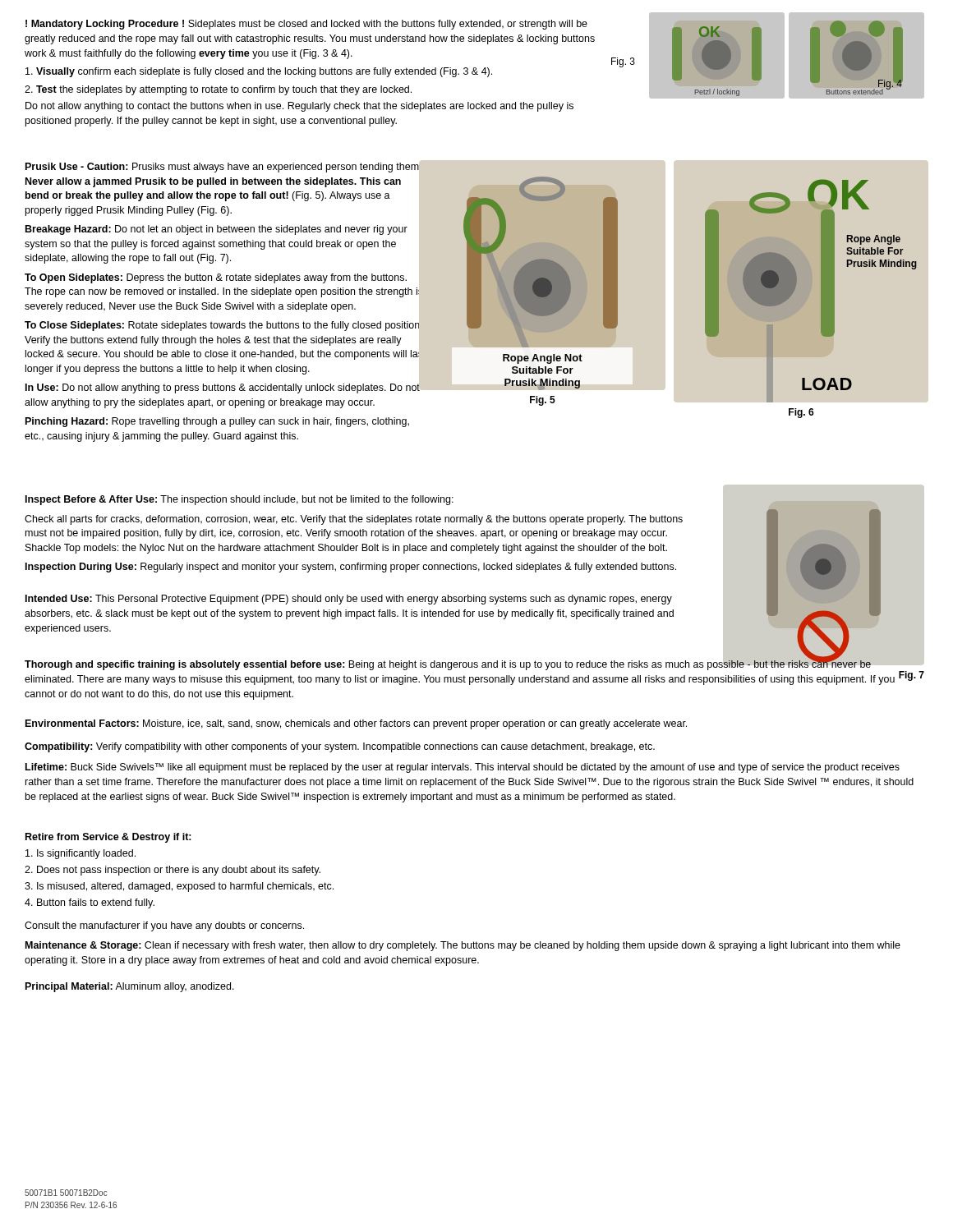Screen dimensions: 1232x953
Task: Locate the passage starting "Thorough and specific training is absolutely essential"
Action: pyautogui.click(x=460, y=679)
